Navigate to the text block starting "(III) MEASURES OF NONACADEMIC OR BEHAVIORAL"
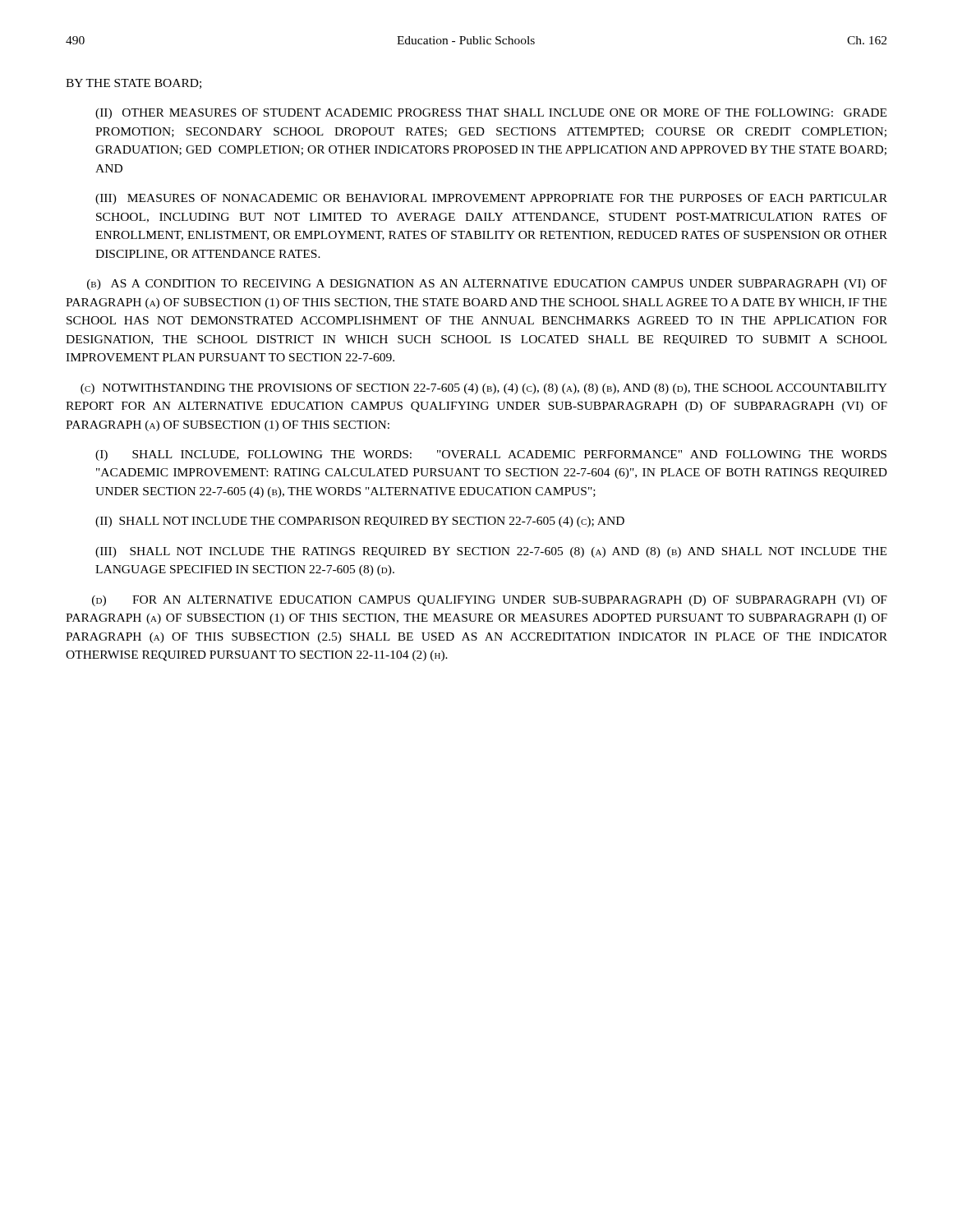The image size is (953, 1232). (491, 226)
